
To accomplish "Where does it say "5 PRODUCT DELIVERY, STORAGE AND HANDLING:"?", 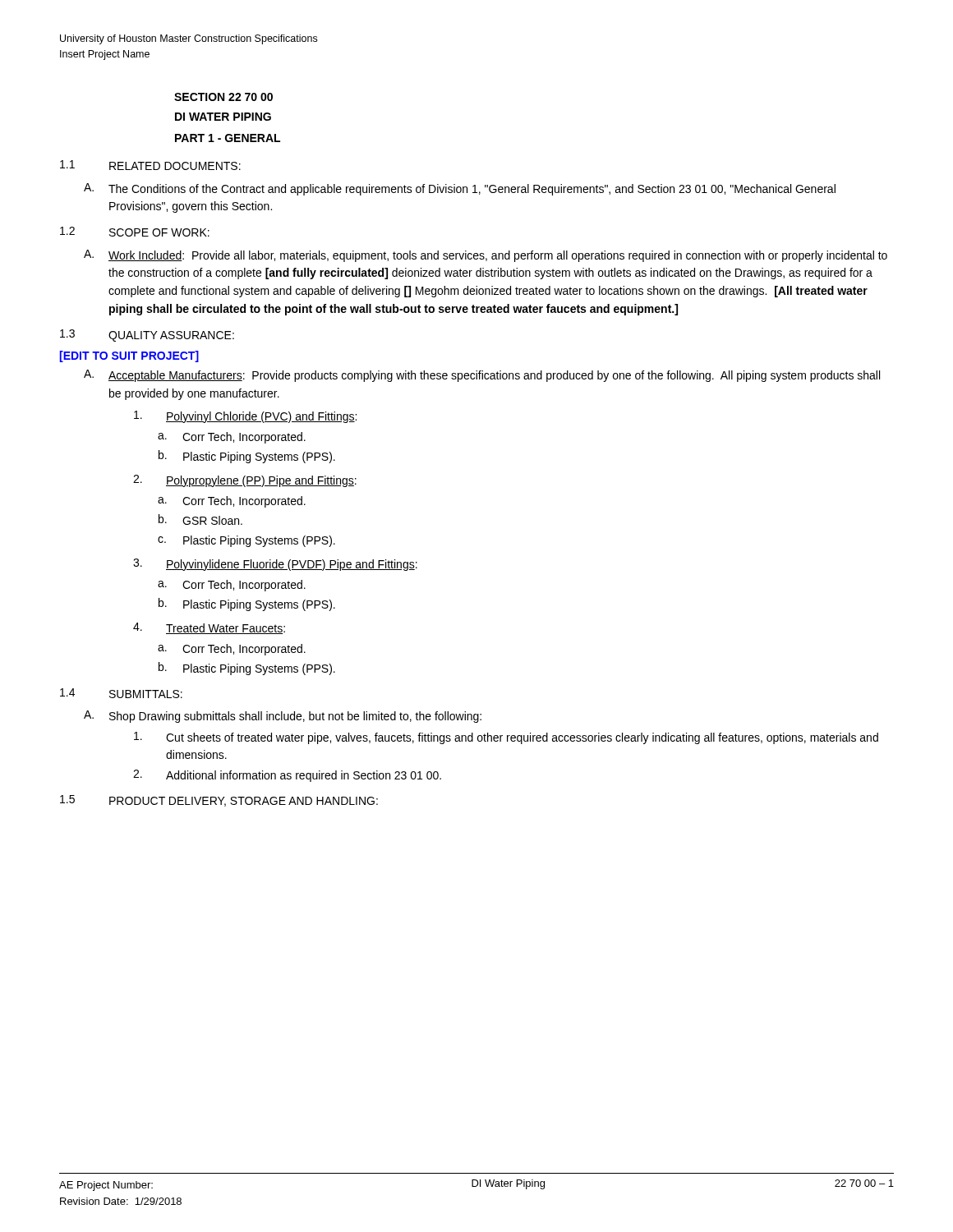I will point(219,801).
